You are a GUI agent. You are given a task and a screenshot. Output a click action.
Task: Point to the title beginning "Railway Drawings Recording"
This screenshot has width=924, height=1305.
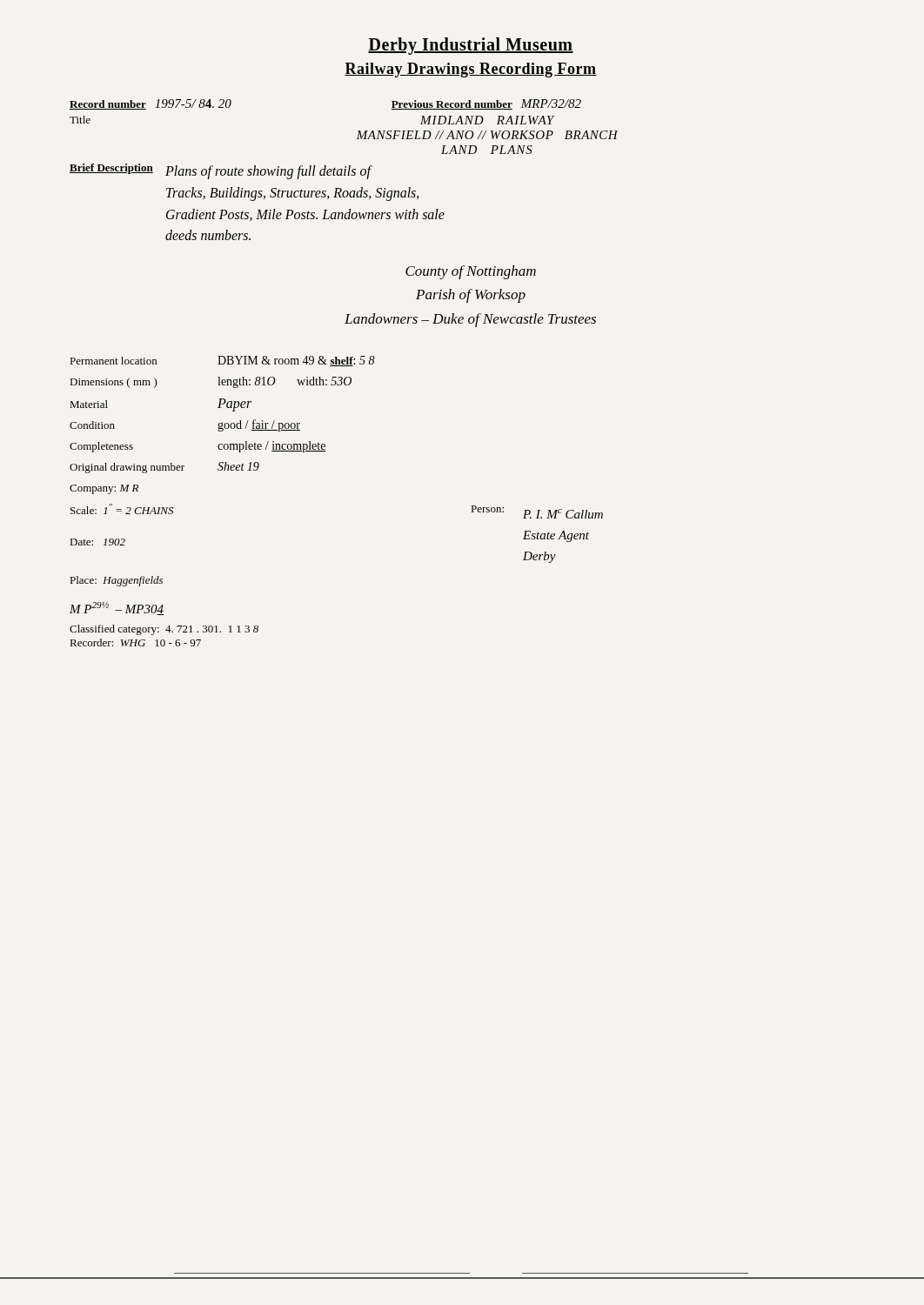pos(471,69)
